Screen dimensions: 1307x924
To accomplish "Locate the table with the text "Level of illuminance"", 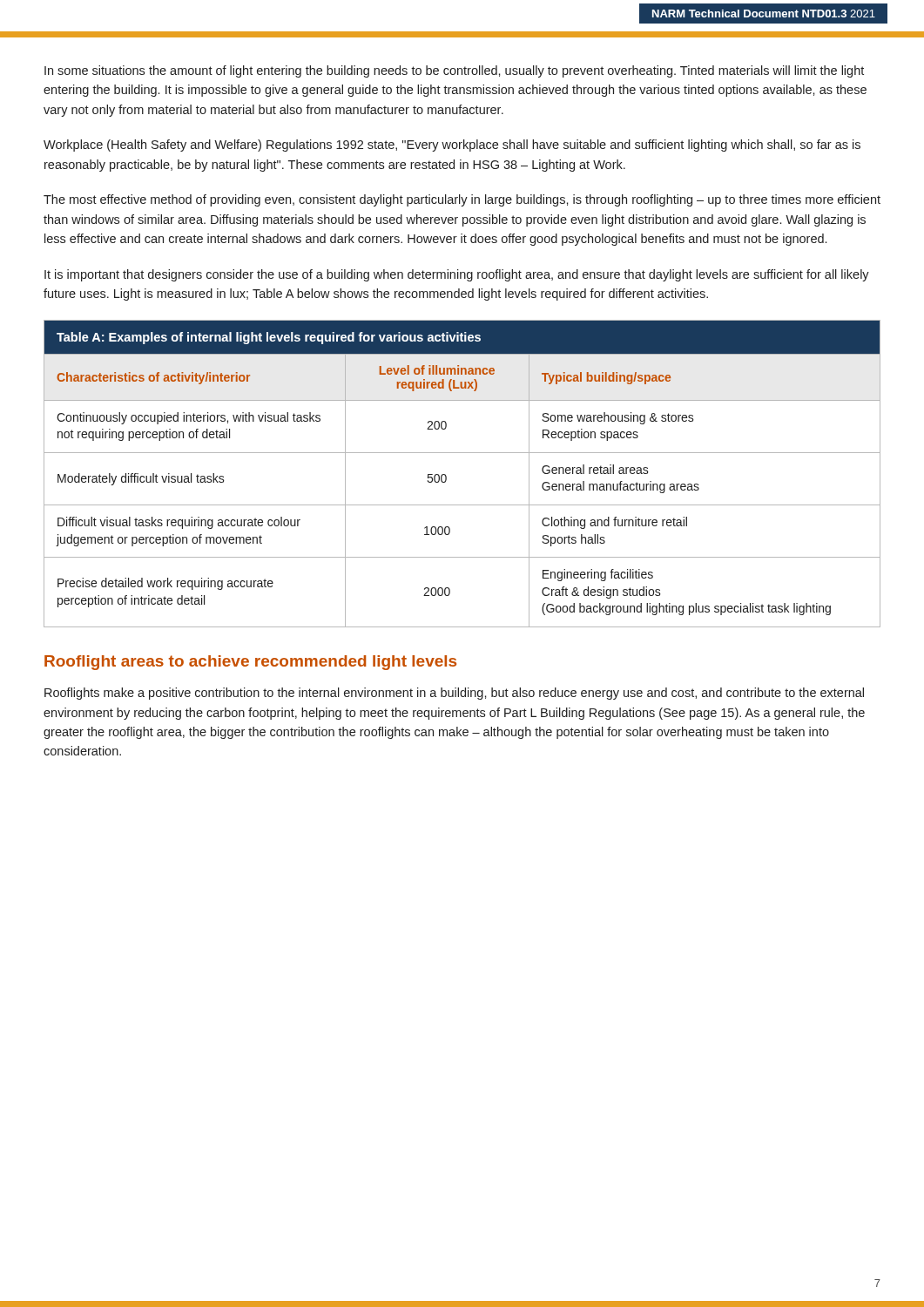I will [462, 473].
